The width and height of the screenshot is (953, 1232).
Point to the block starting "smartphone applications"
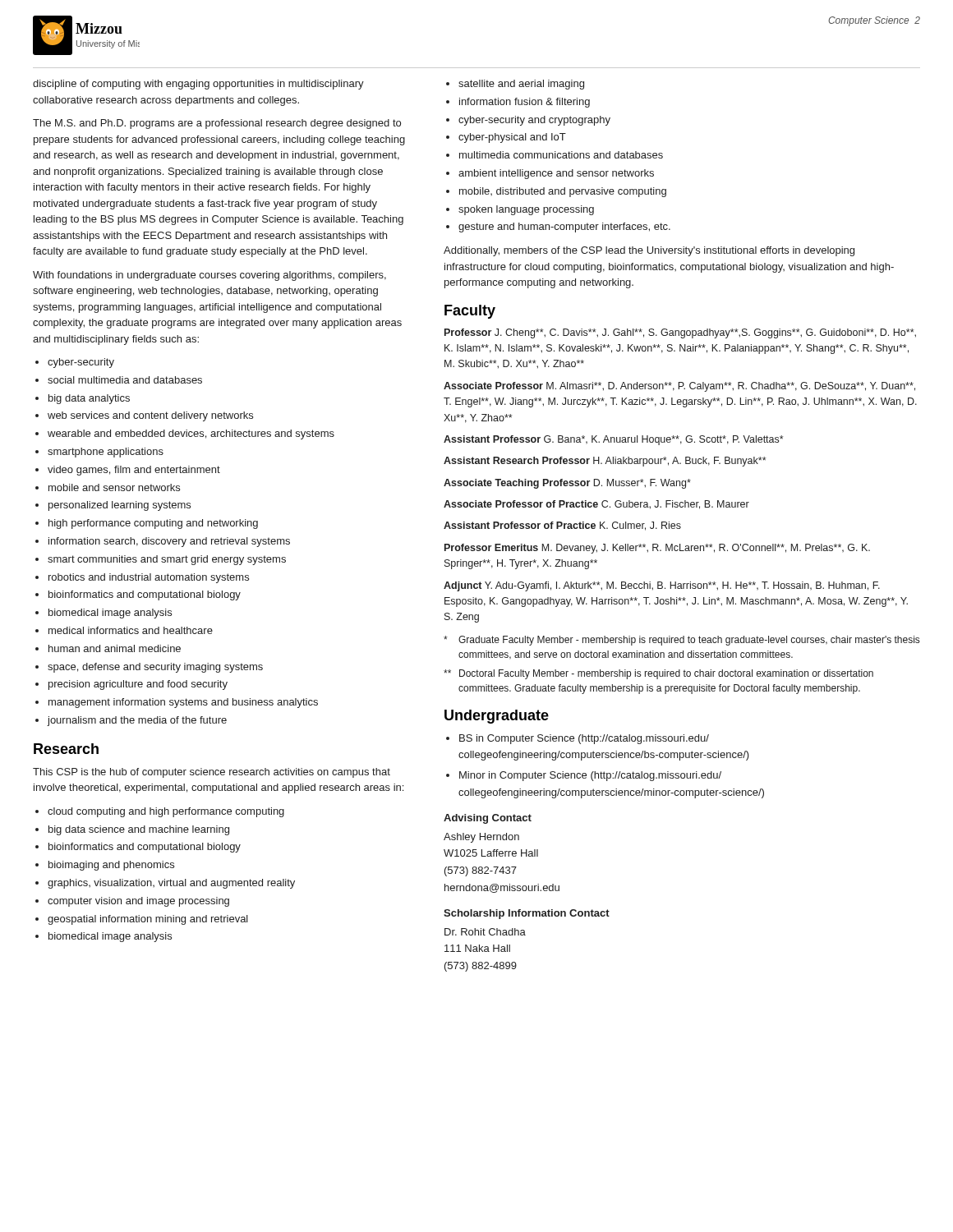point(99,453)
